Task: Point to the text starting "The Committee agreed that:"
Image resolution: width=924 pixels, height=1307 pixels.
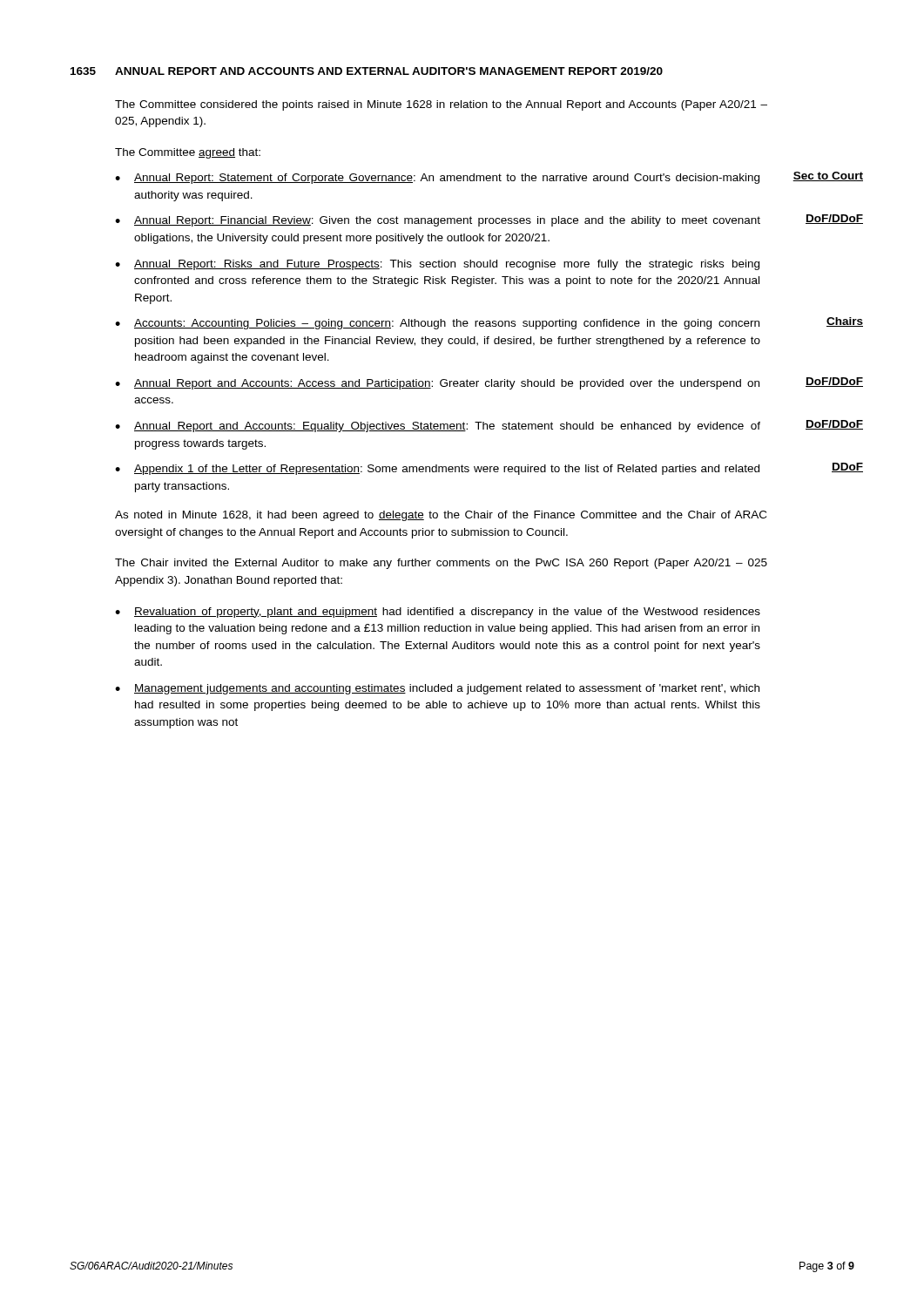Action: pos(188,152)
